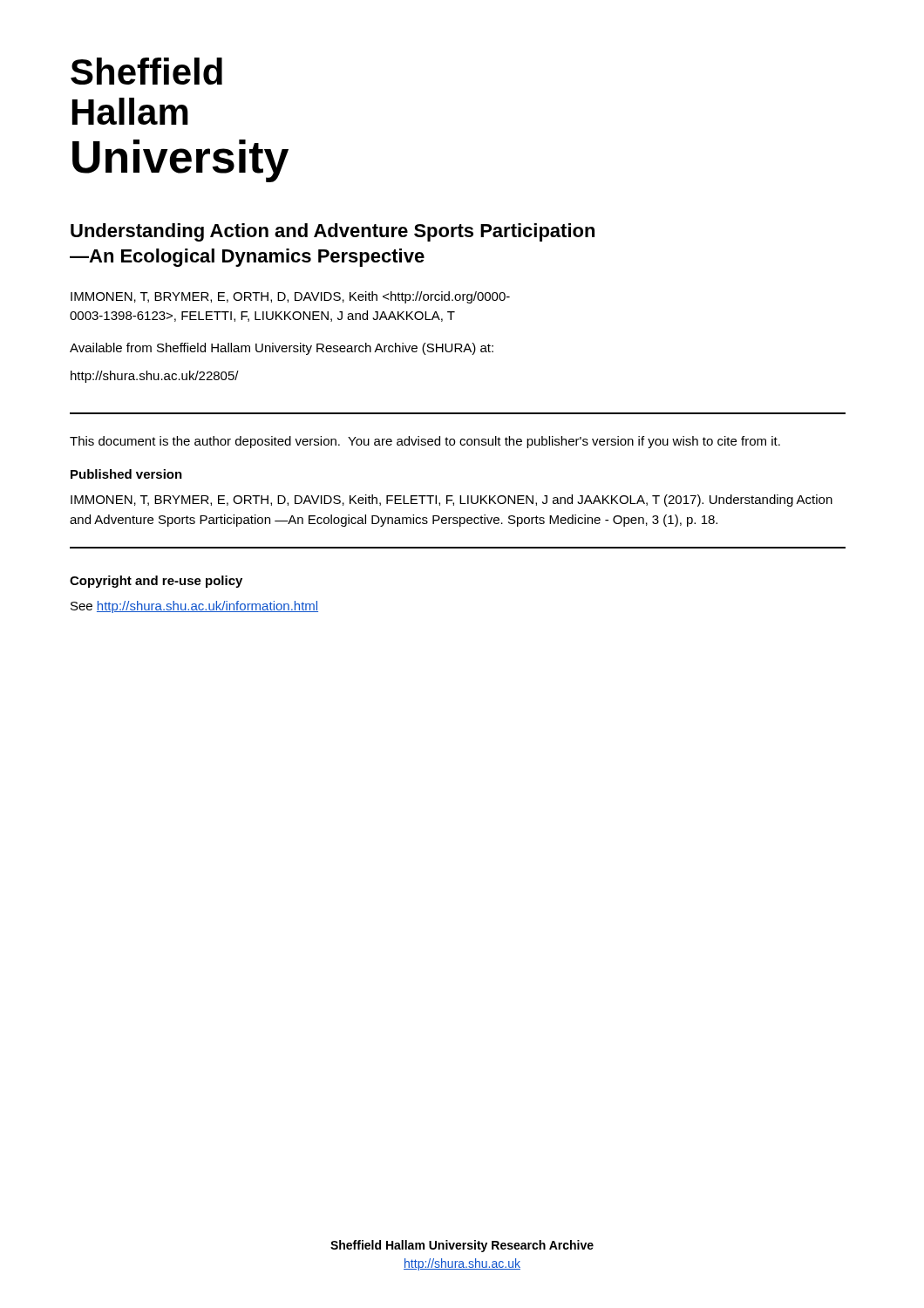The width and height of the screenshot is (924, 1308).
Task: Locate the section header that opens with "Copyright and re-use"
Action: pos(156,581)
